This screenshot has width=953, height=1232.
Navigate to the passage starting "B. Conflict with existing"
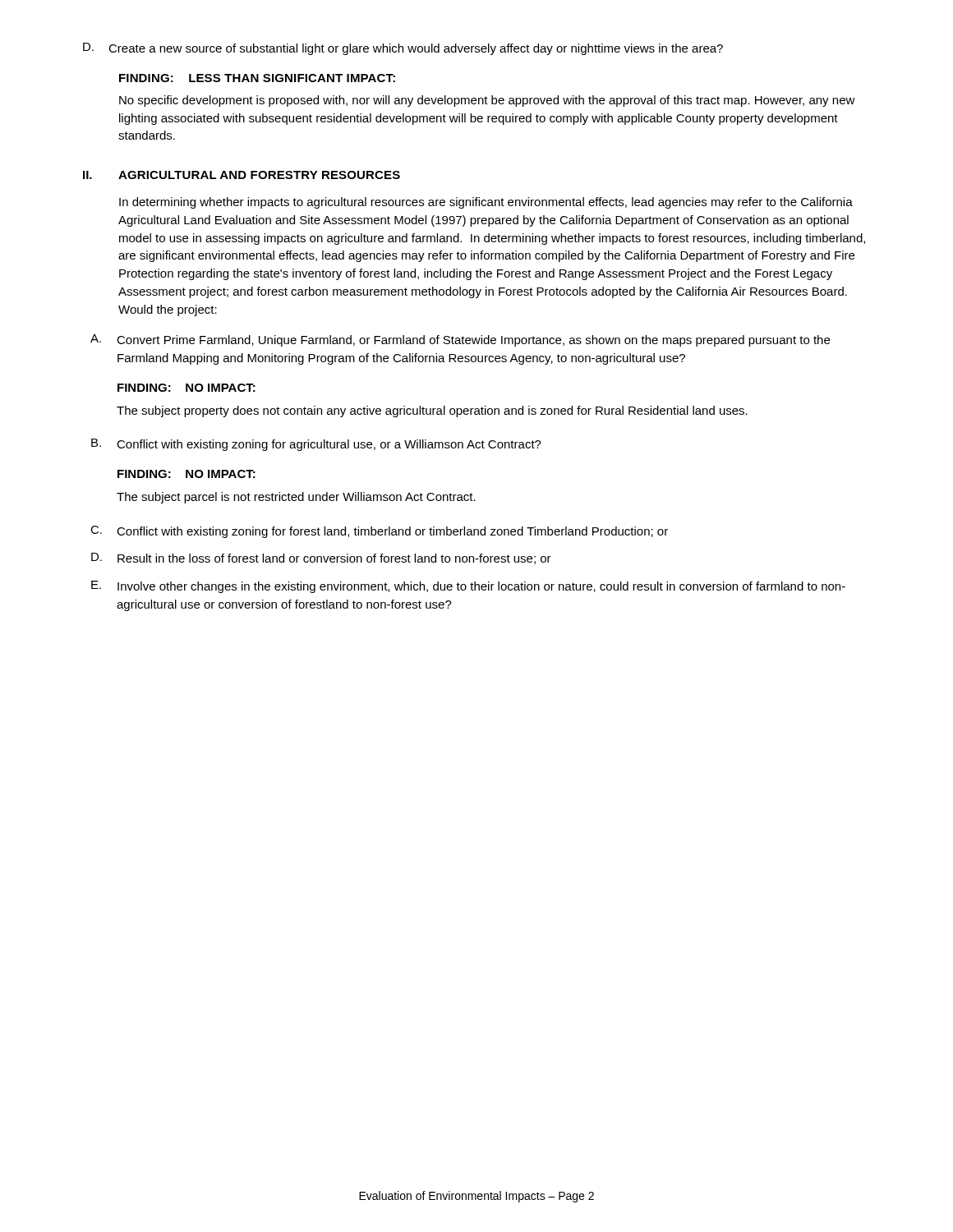[x=316, y=445]
